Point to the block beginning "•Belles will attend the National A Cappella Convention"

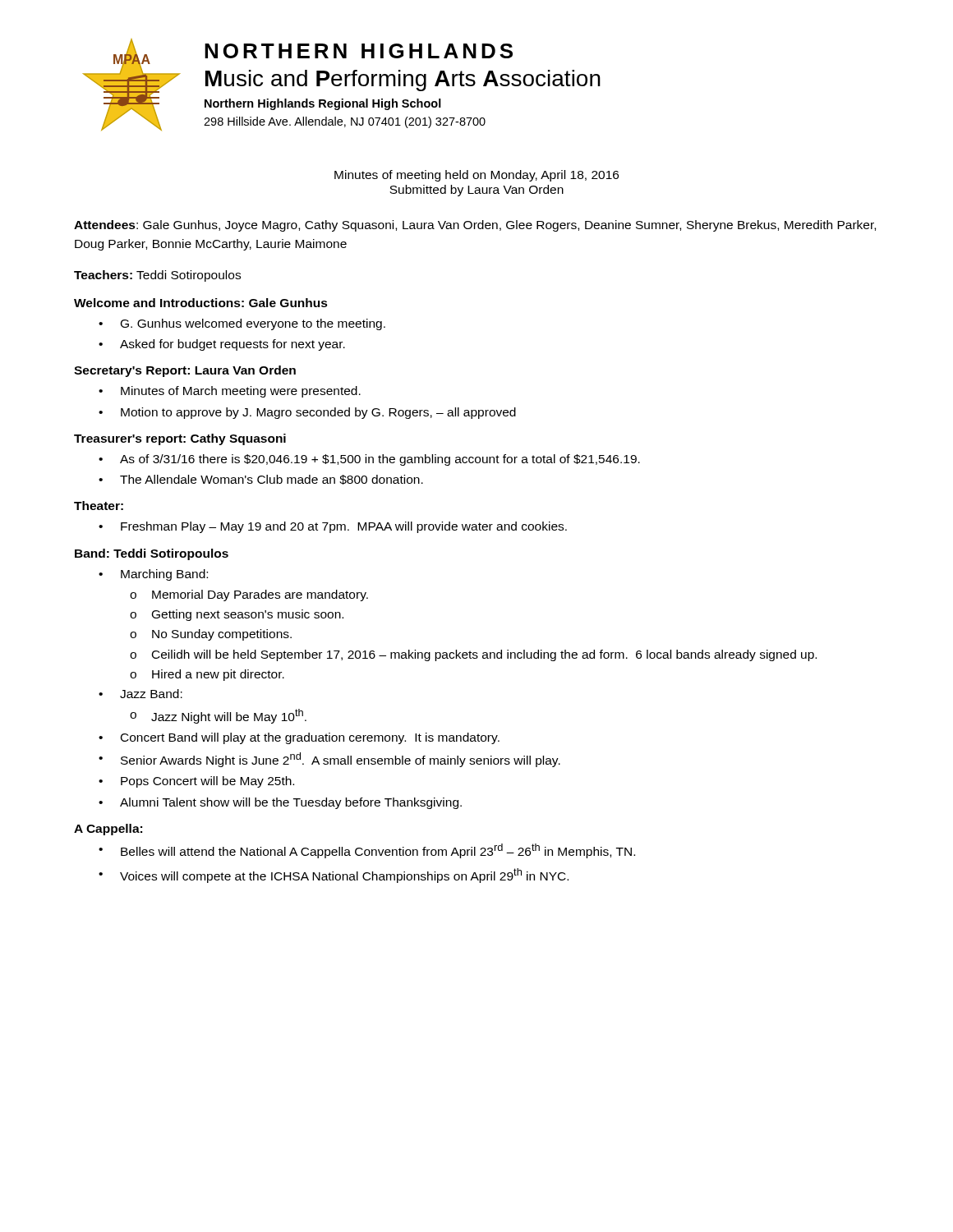point(367,850)
